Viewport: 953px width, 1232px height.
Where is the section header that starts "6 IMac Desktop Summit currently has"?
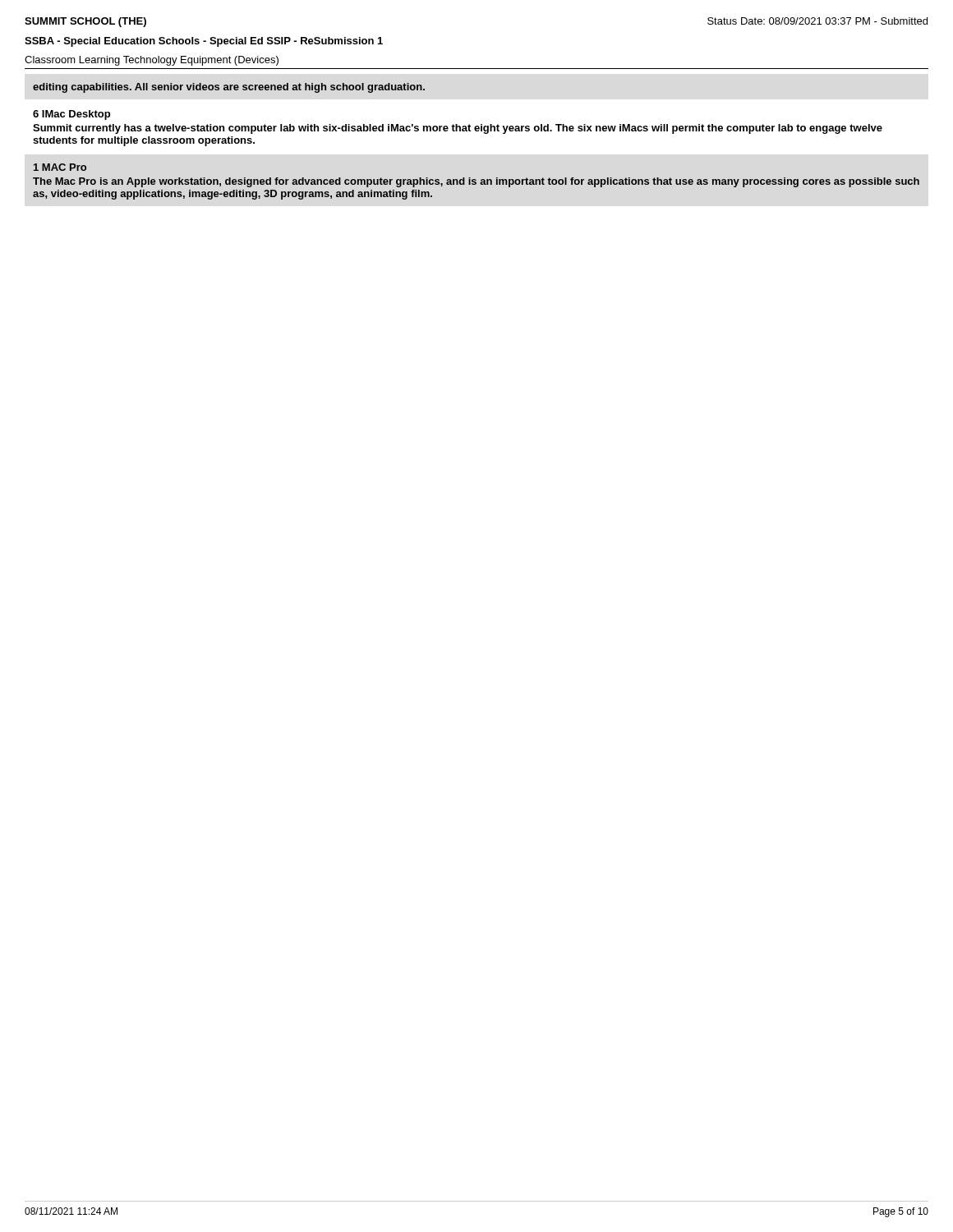click(476, 127)
